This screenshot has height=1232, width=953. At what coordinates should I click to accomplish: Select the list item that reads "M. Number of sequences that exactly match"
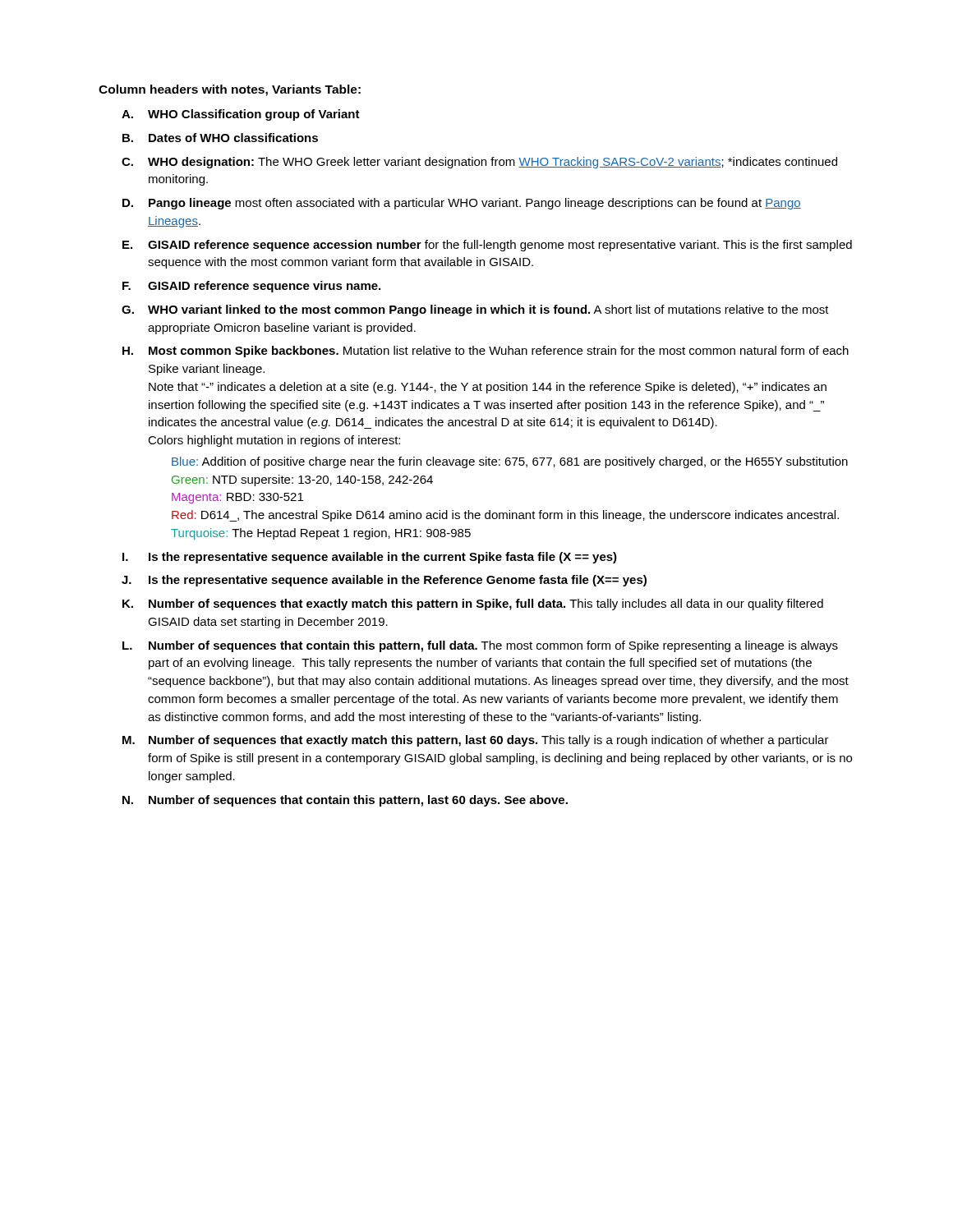click(488, 758)
